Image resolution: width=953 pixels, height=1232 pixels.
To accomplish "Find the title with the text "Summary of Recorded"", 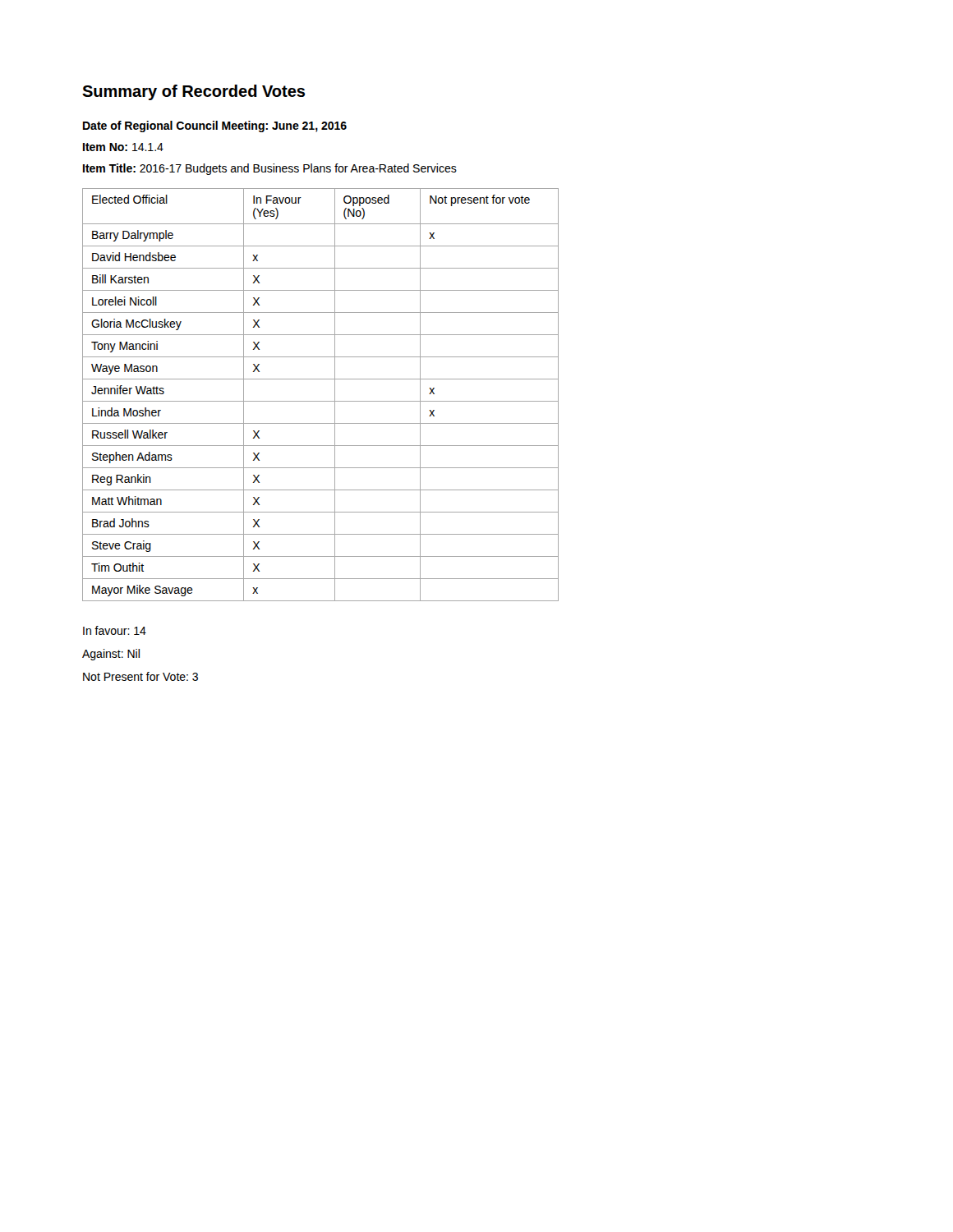I will coord(194,91).
